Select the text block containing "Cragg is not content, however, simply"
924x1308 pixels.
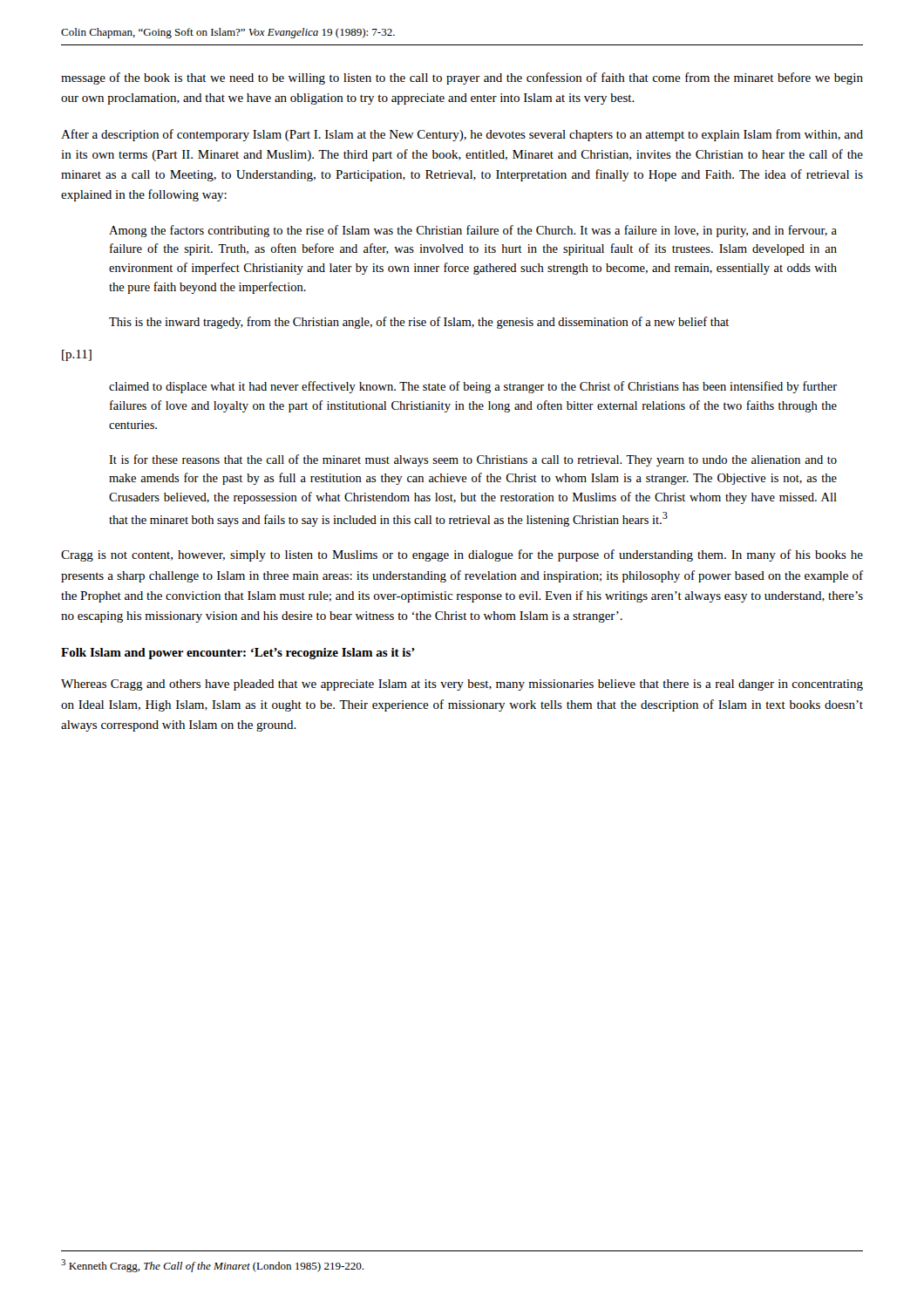click(x=462, y=585)
